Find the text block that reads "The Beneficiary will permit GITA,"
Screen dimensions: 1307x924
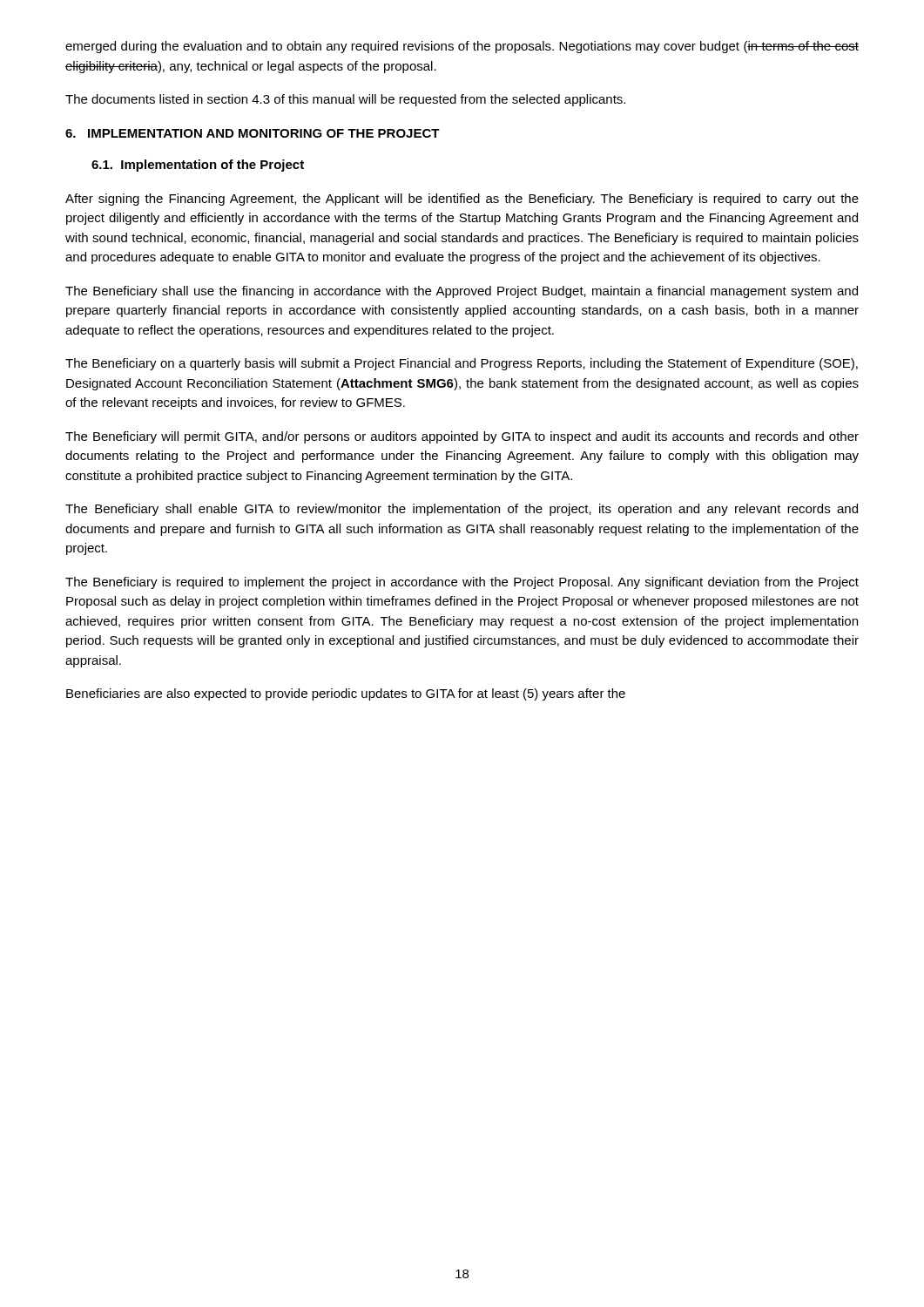tap(462, 456)
